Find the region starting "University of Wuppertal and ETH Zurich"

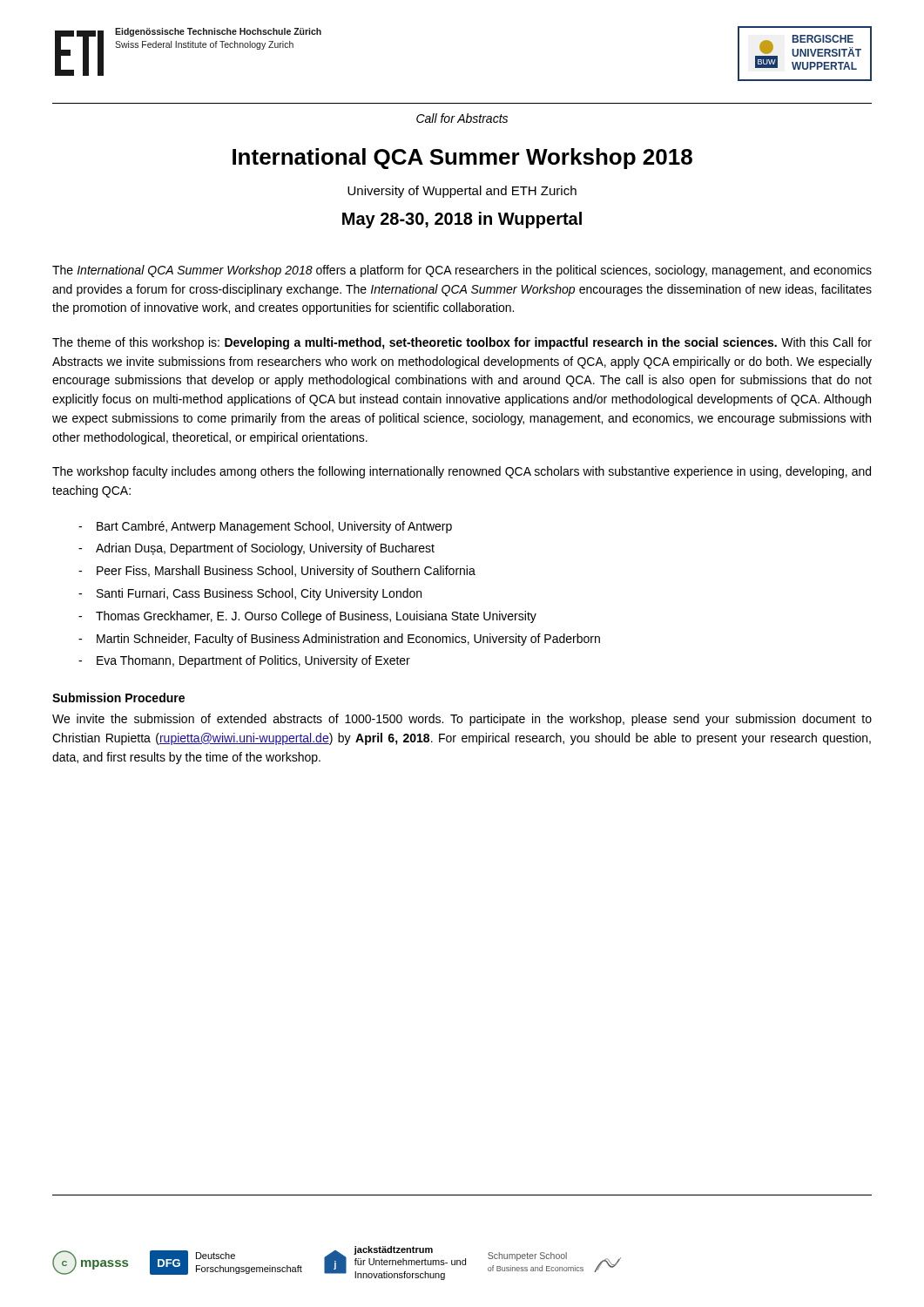click(462, 190)
